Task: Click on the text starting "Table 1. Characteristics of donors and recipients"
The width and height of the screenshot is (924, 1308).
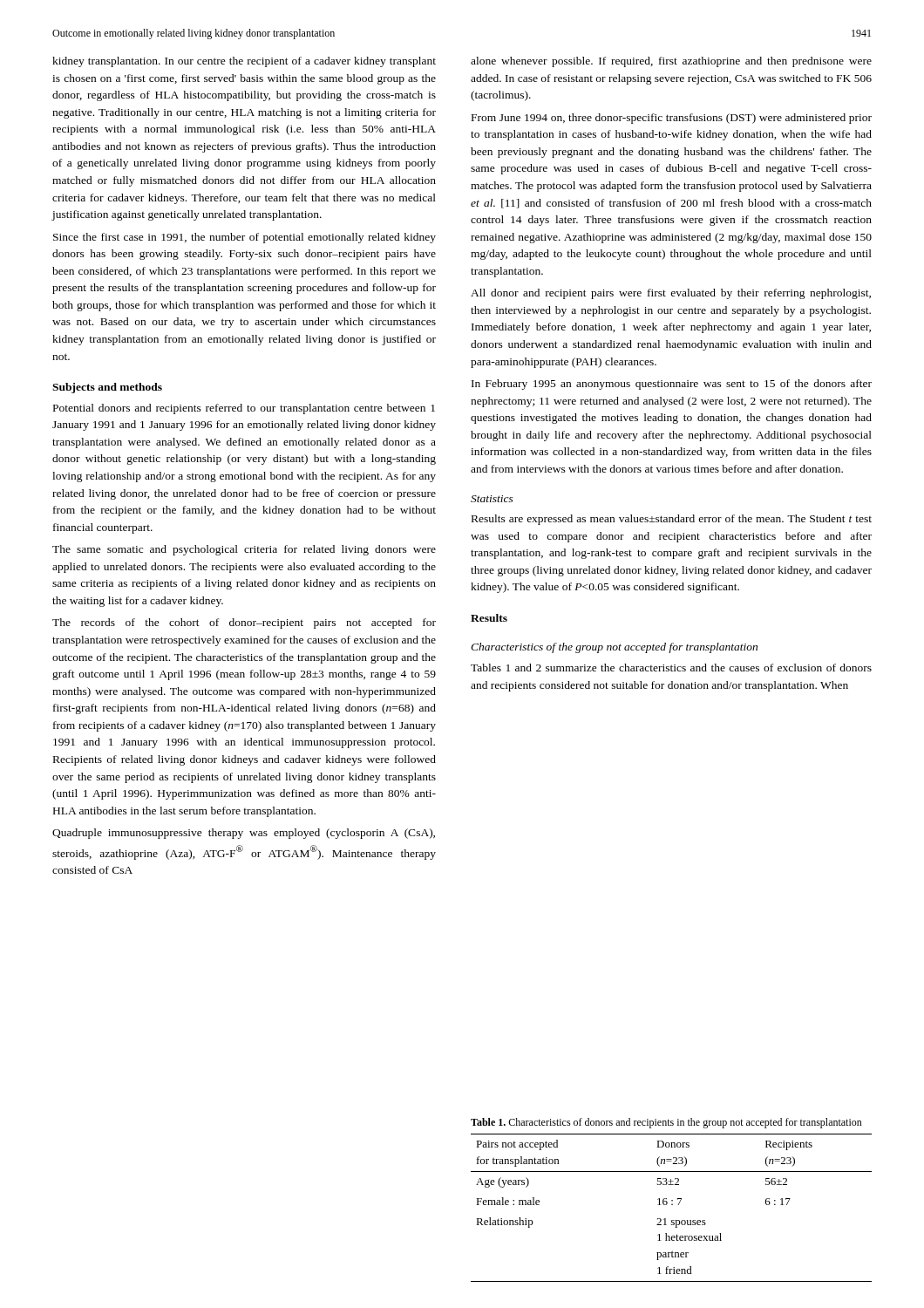Action: pos(666,1122)
